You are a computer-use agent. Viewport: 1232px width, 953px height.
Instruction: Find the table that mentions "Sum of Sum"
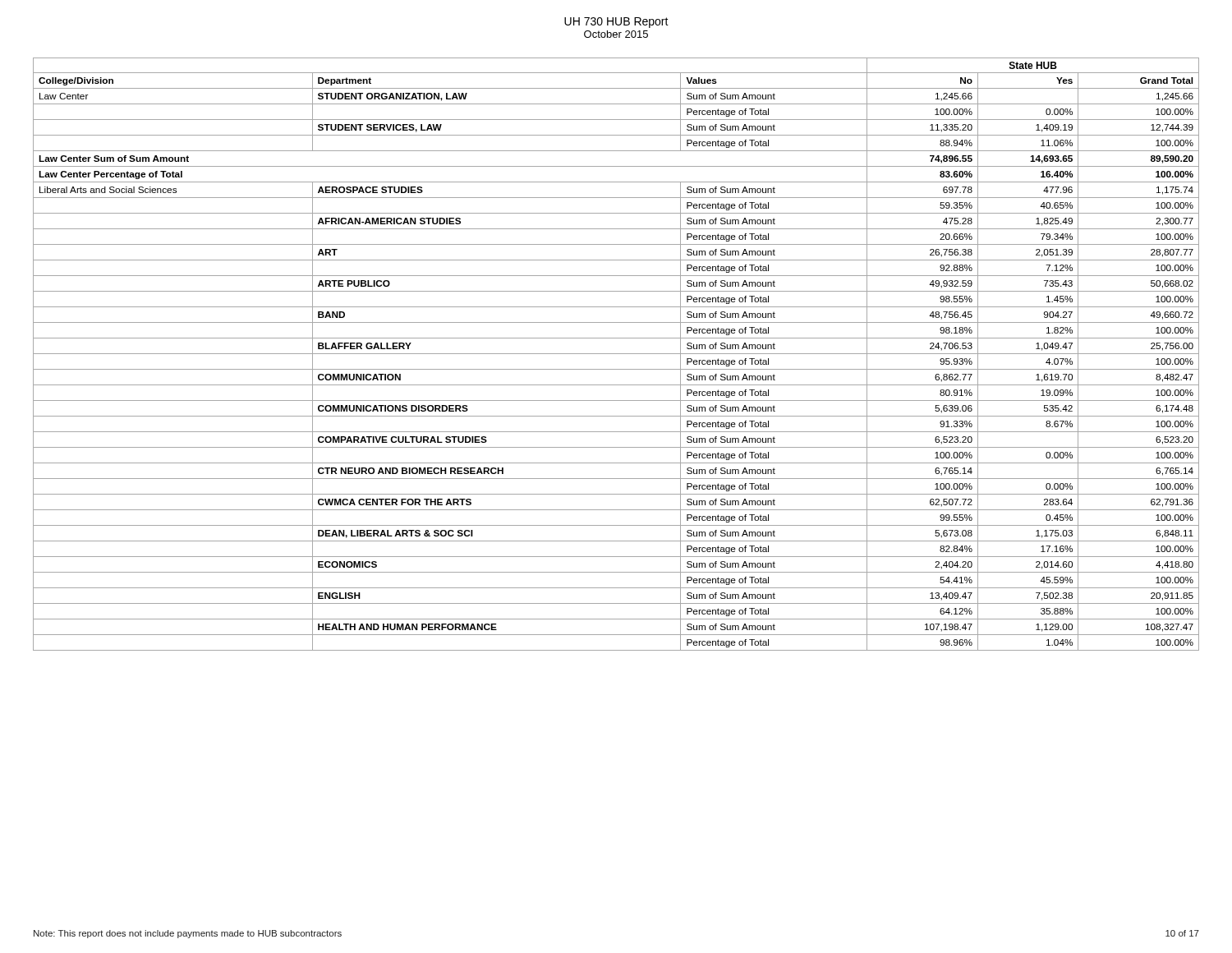(x=616, y=354)
